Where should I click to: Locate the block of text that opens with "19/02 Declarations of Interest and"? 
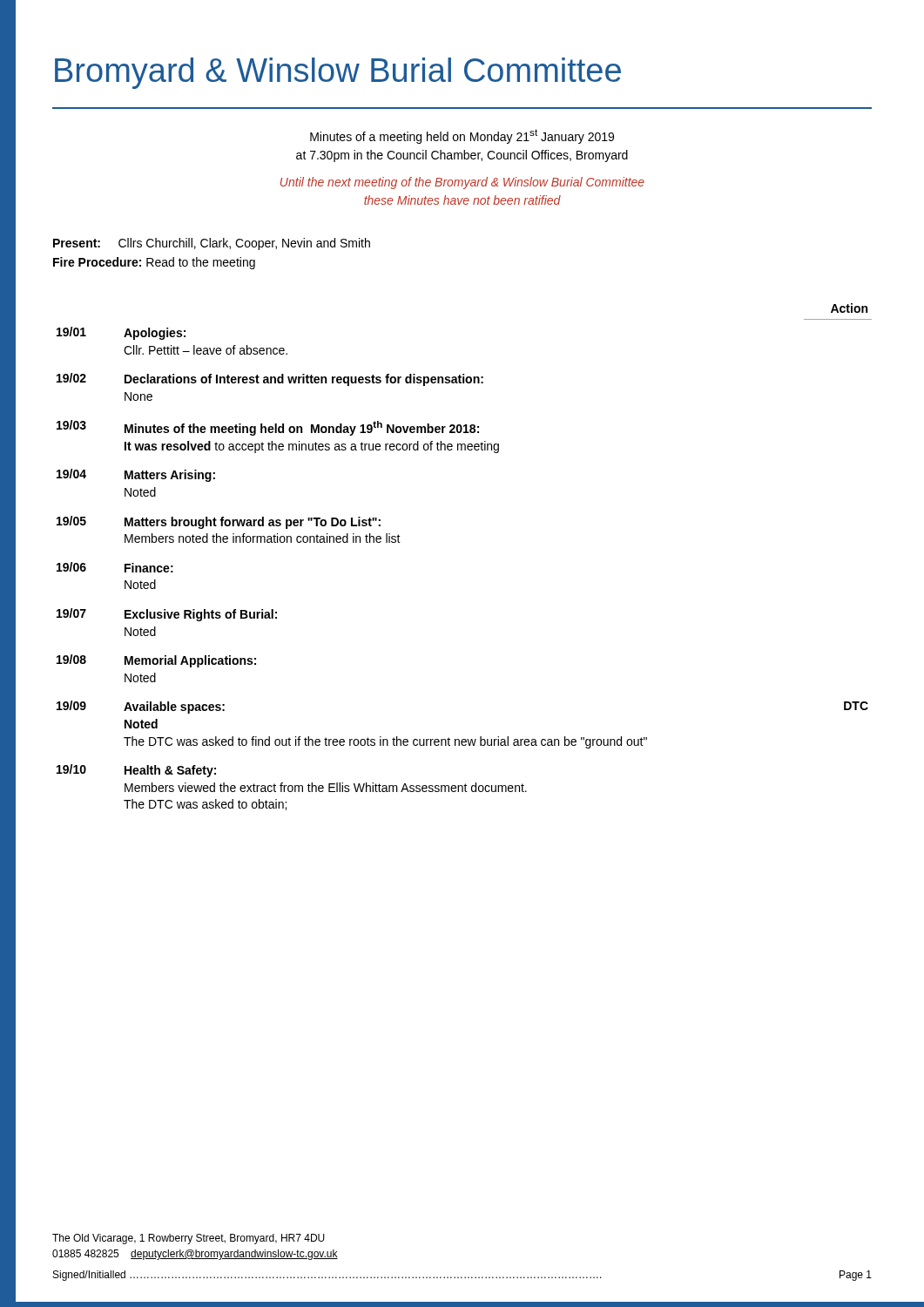[x=462, y=389]
